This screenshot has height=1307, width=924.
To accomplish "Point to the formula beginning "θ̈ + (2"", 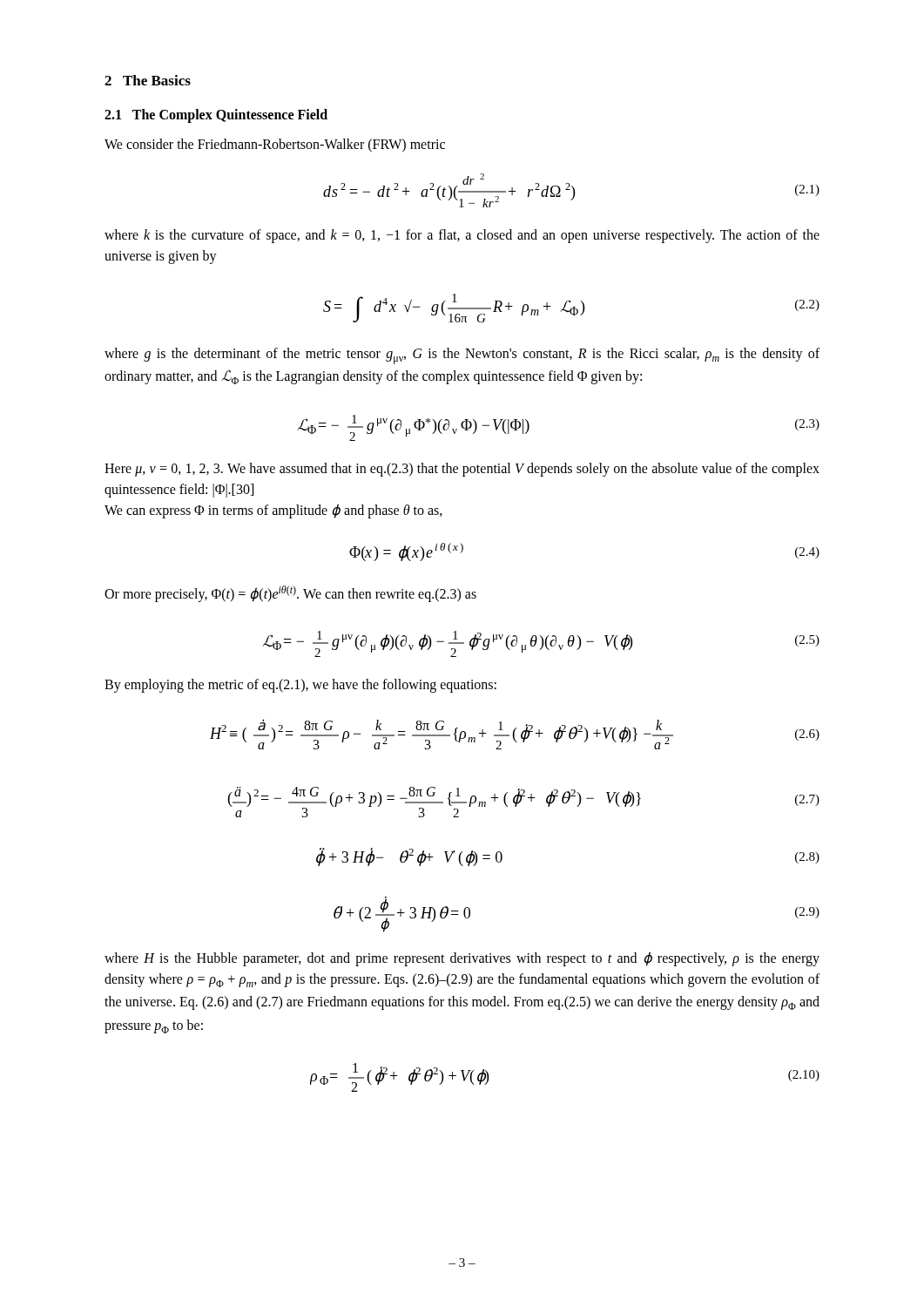I will coord(462,912).
